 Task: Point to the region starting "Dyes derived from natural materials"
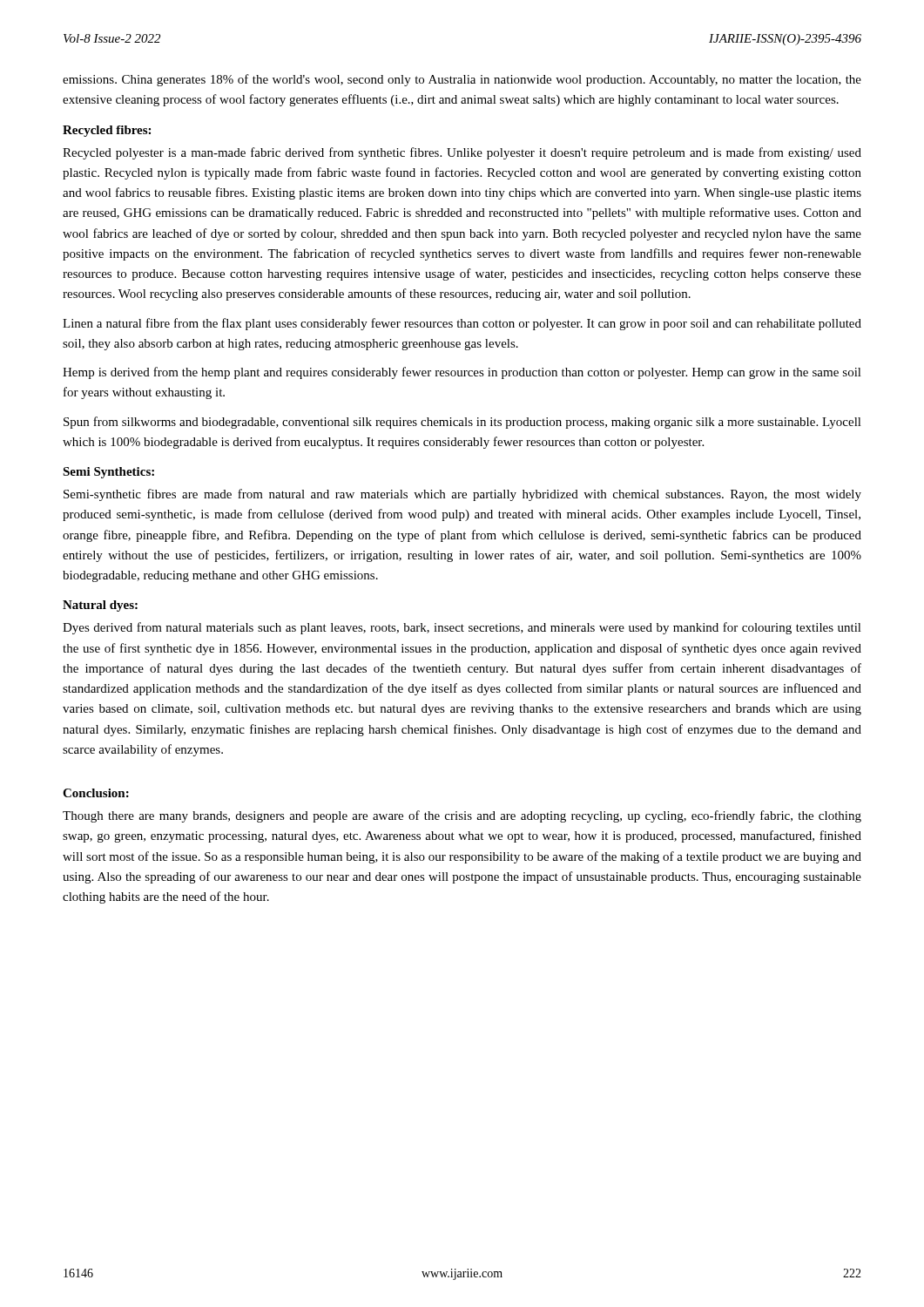(x=462, y=688)
